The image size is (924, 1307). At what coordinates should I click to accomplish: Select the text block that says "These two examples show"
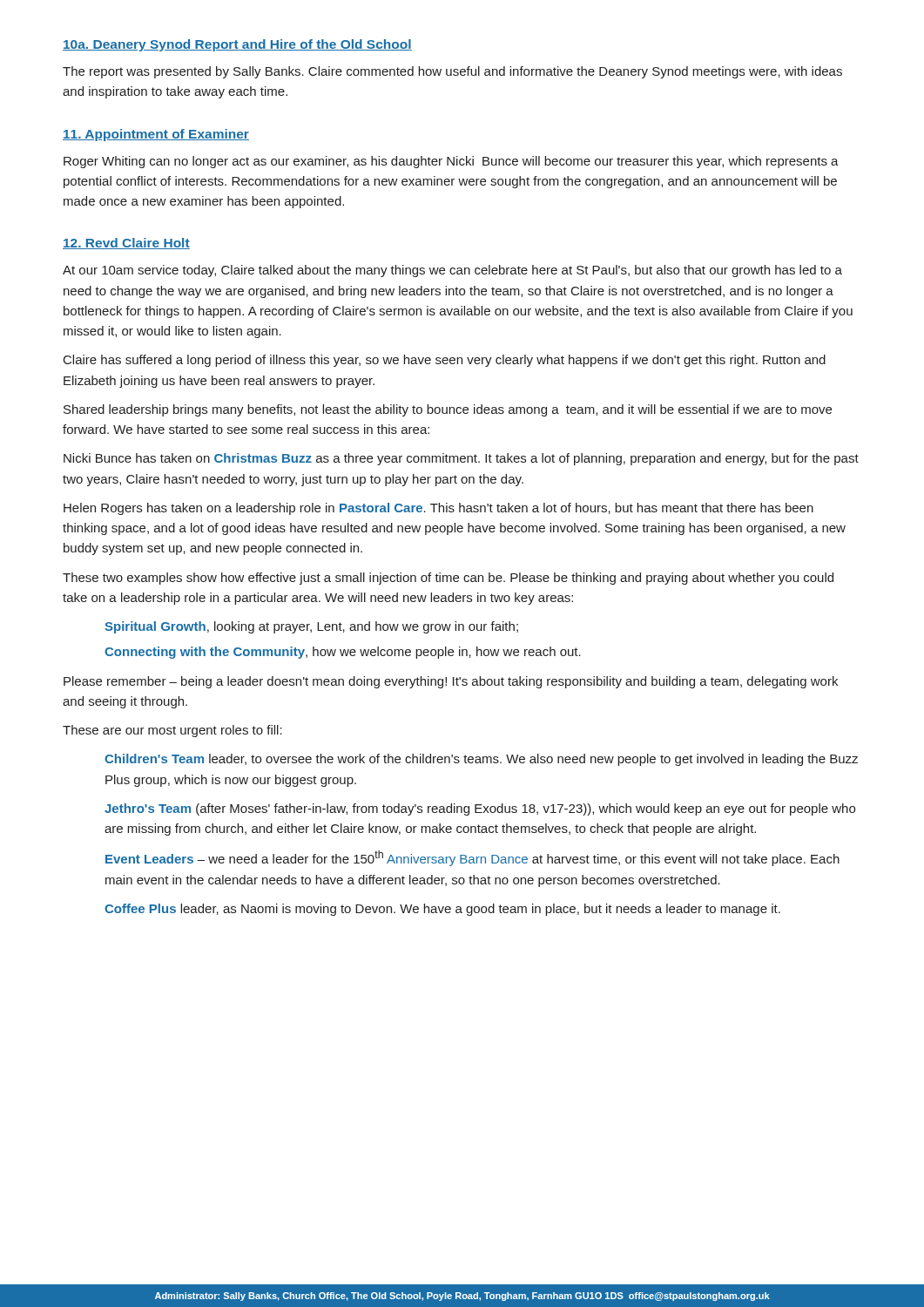click(x=449, y=587)
